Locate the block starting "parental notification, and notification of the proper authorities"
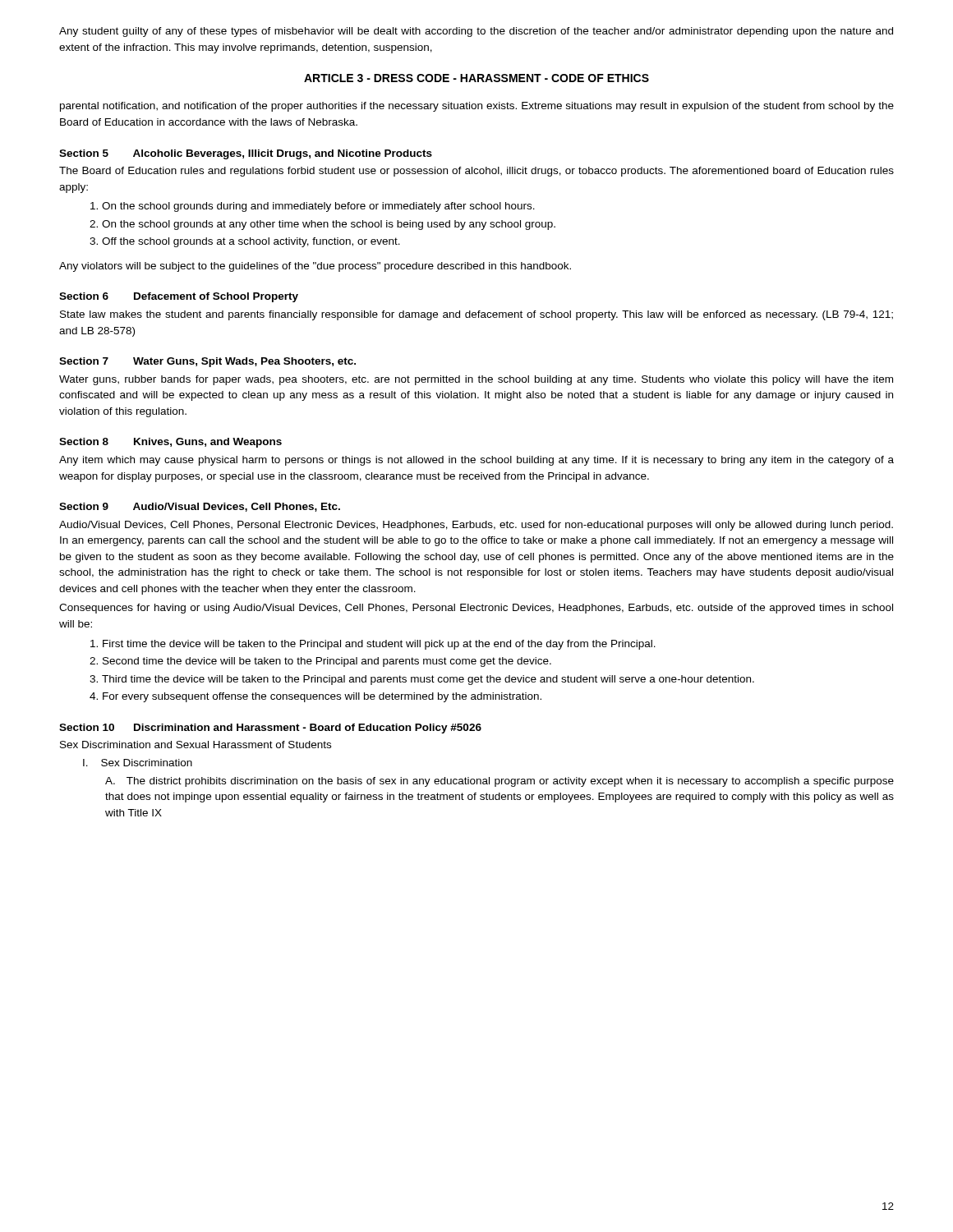The width and height of the screenshot is (953, 1232). tap(476, 114)
